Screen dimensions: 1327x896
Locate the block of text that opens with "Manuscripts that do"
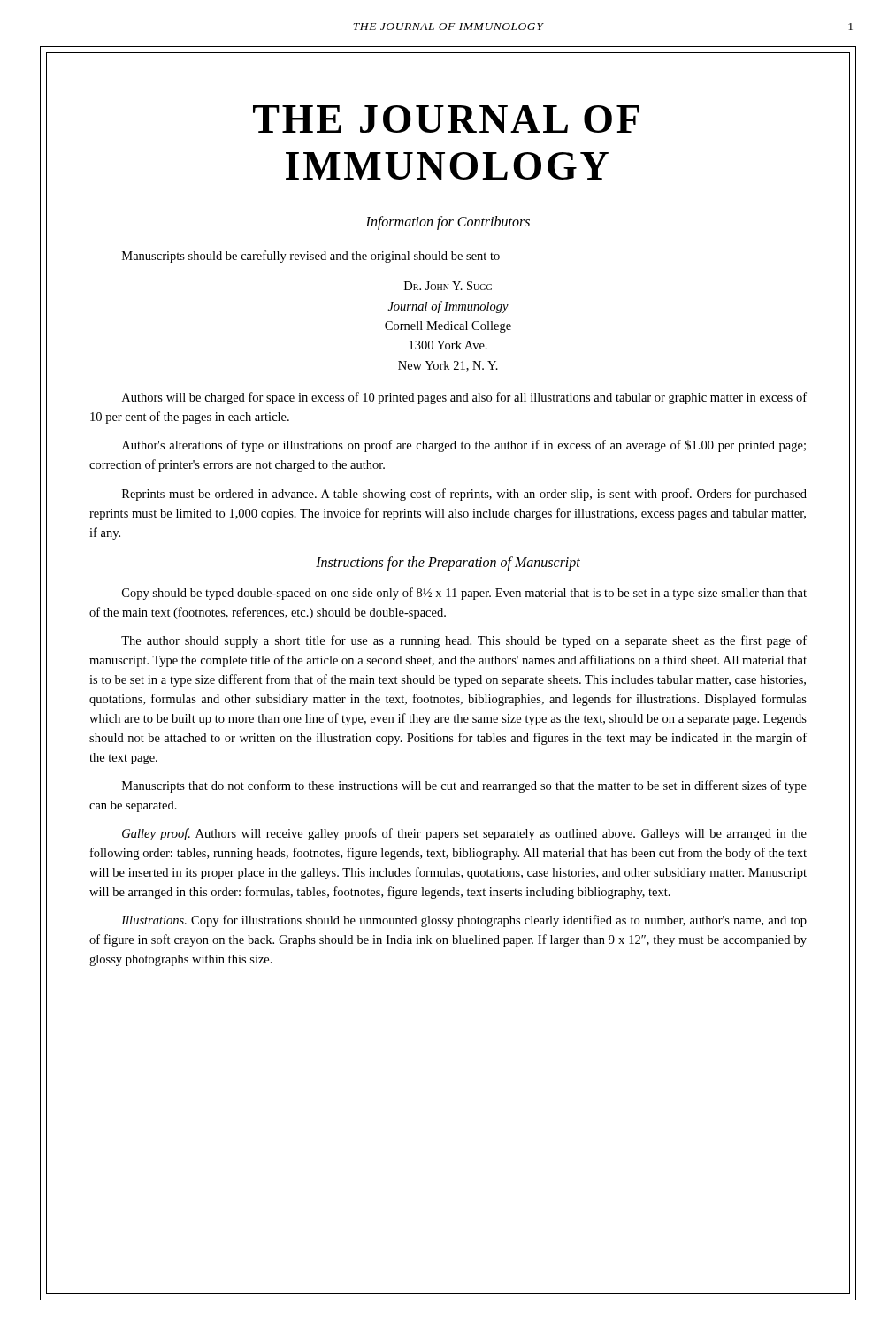coord(448,795)
